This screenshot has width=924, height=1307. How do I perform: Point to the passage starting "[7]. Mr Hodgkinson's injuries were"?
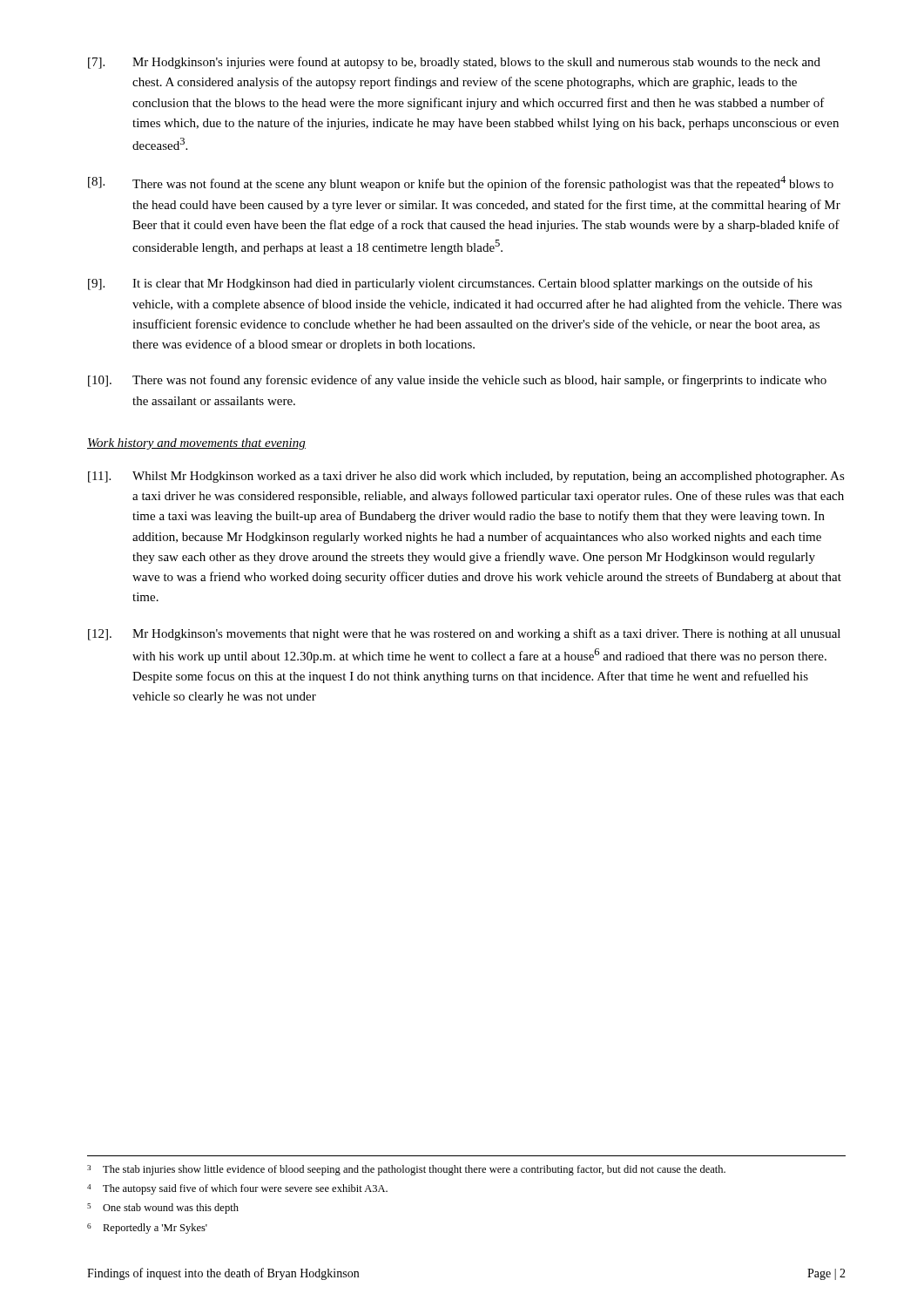tap(466, 104)
